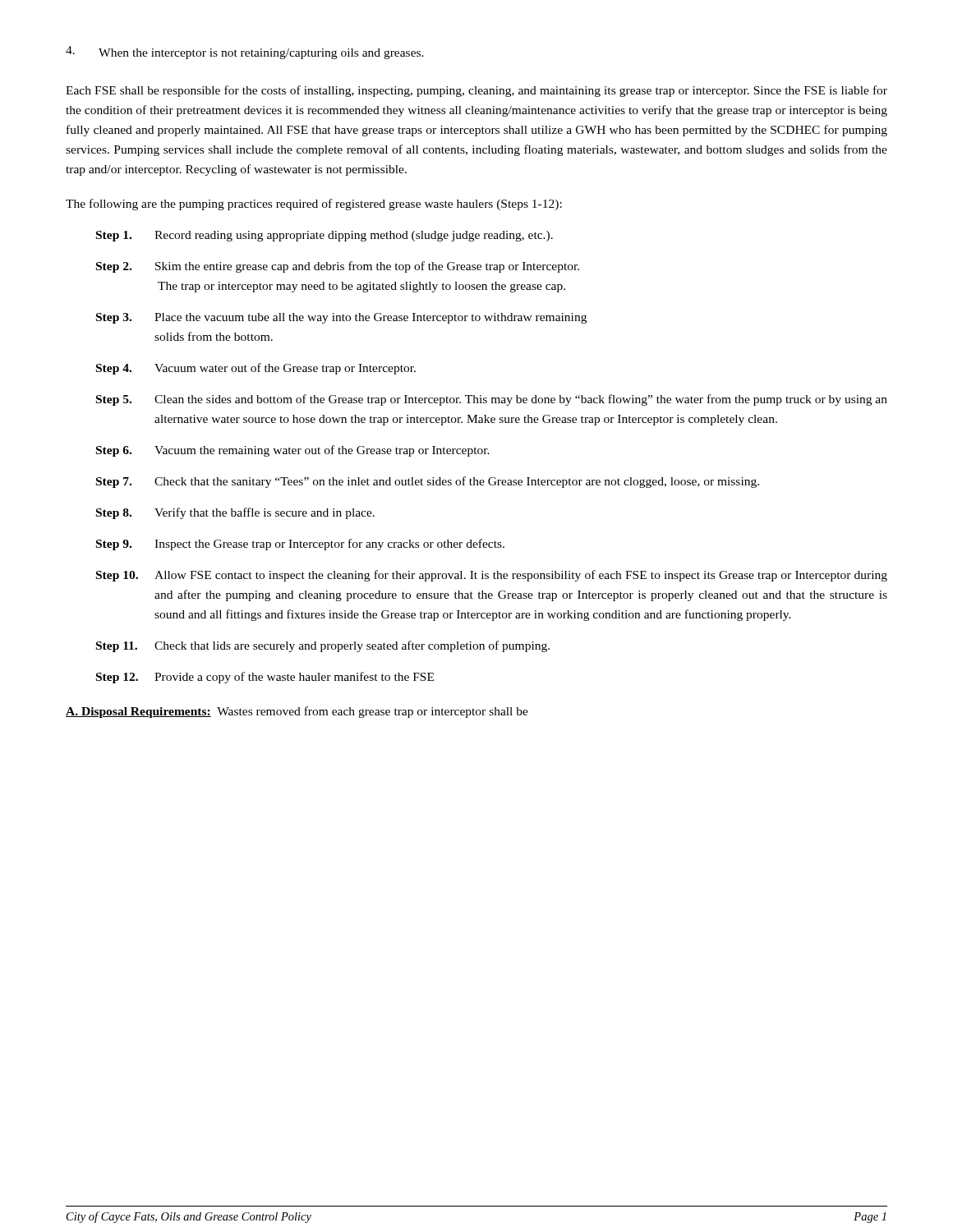Navigate to the element starting "The following are"
The image size is (953, 1232).
314,203
